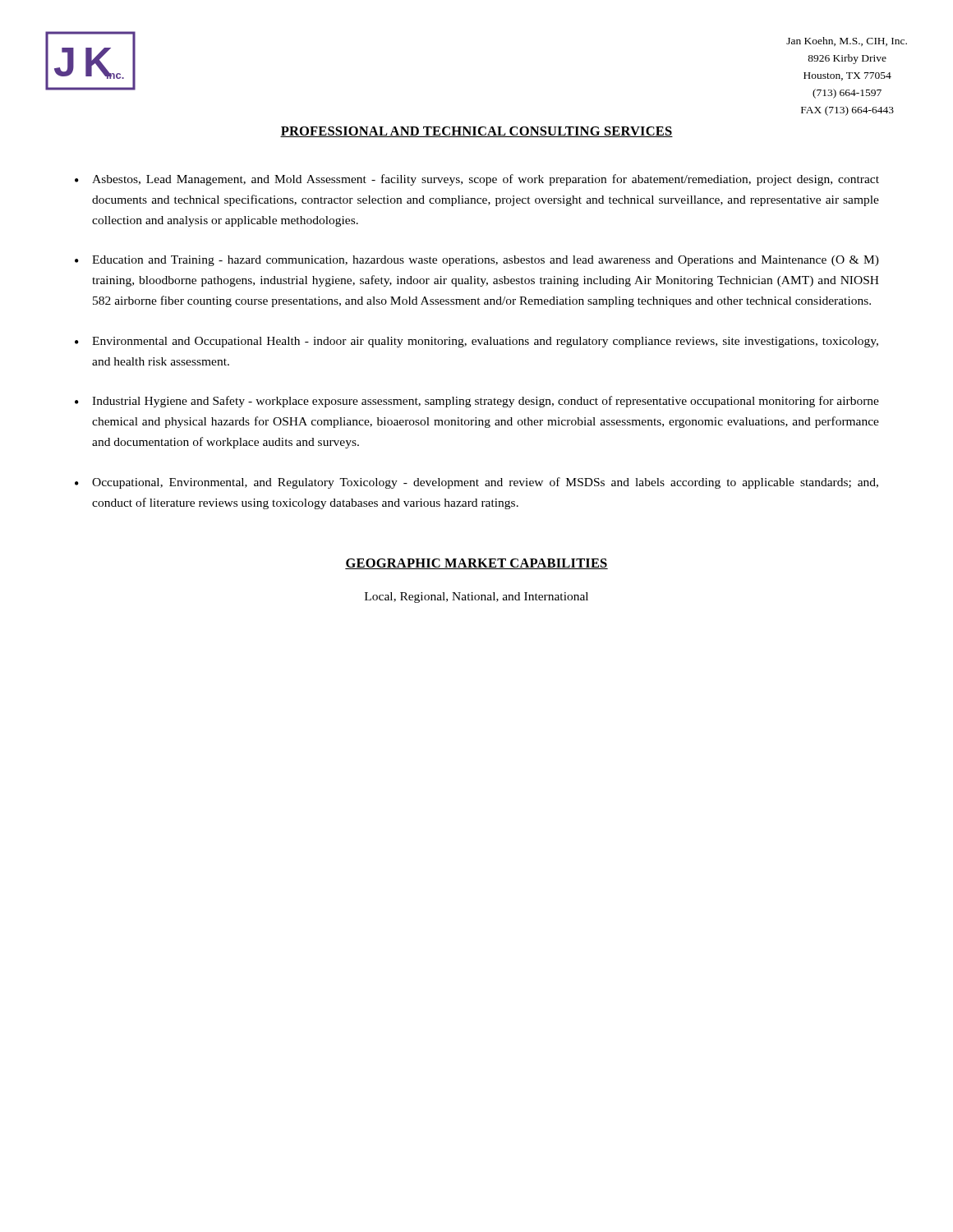Point to the block beginning "• Education and Training - hazard"
This screenshot has height=1232, width=953.
(476, 281)
